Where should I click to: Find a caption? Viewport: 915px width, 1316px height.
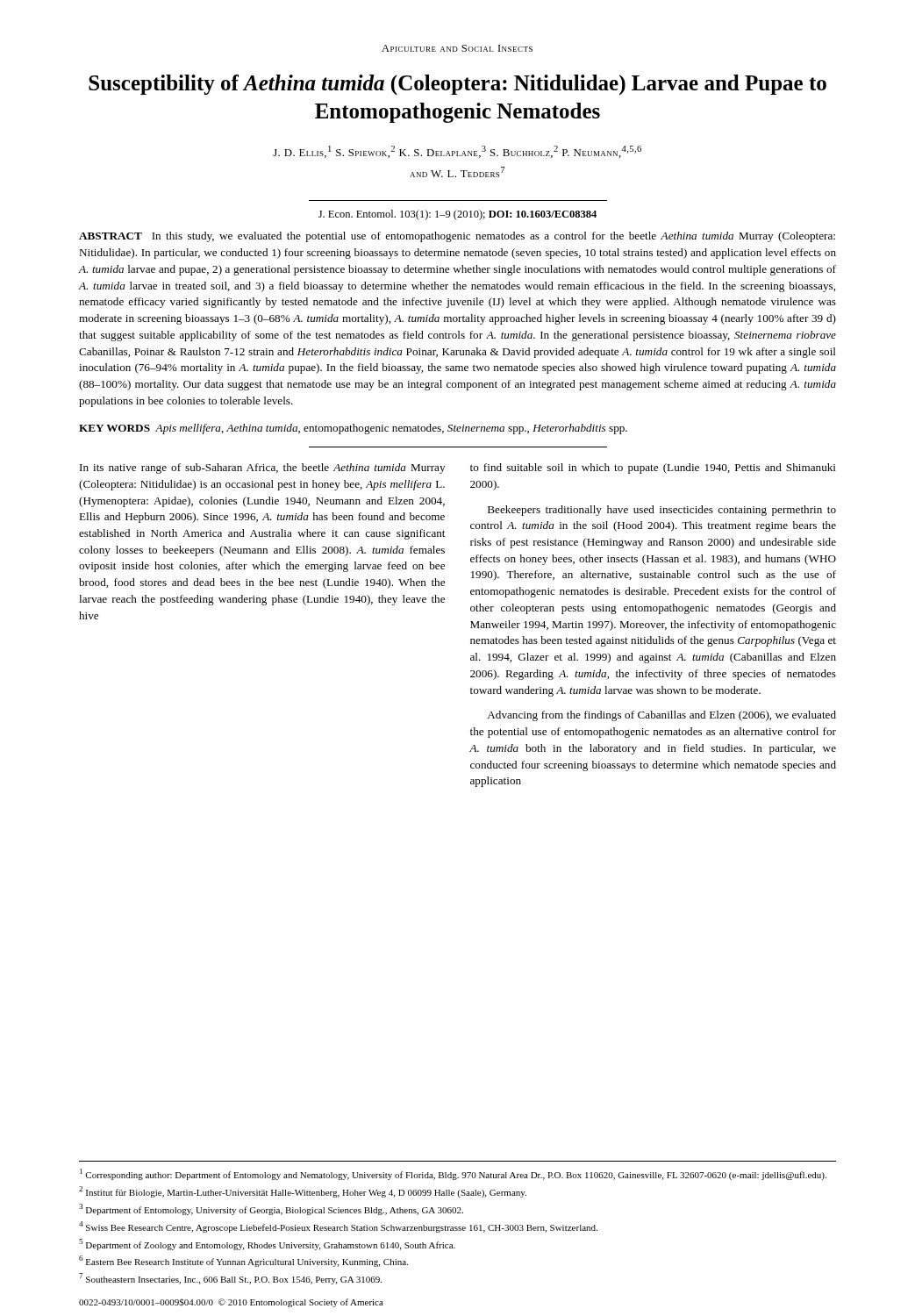pos(458,214)
